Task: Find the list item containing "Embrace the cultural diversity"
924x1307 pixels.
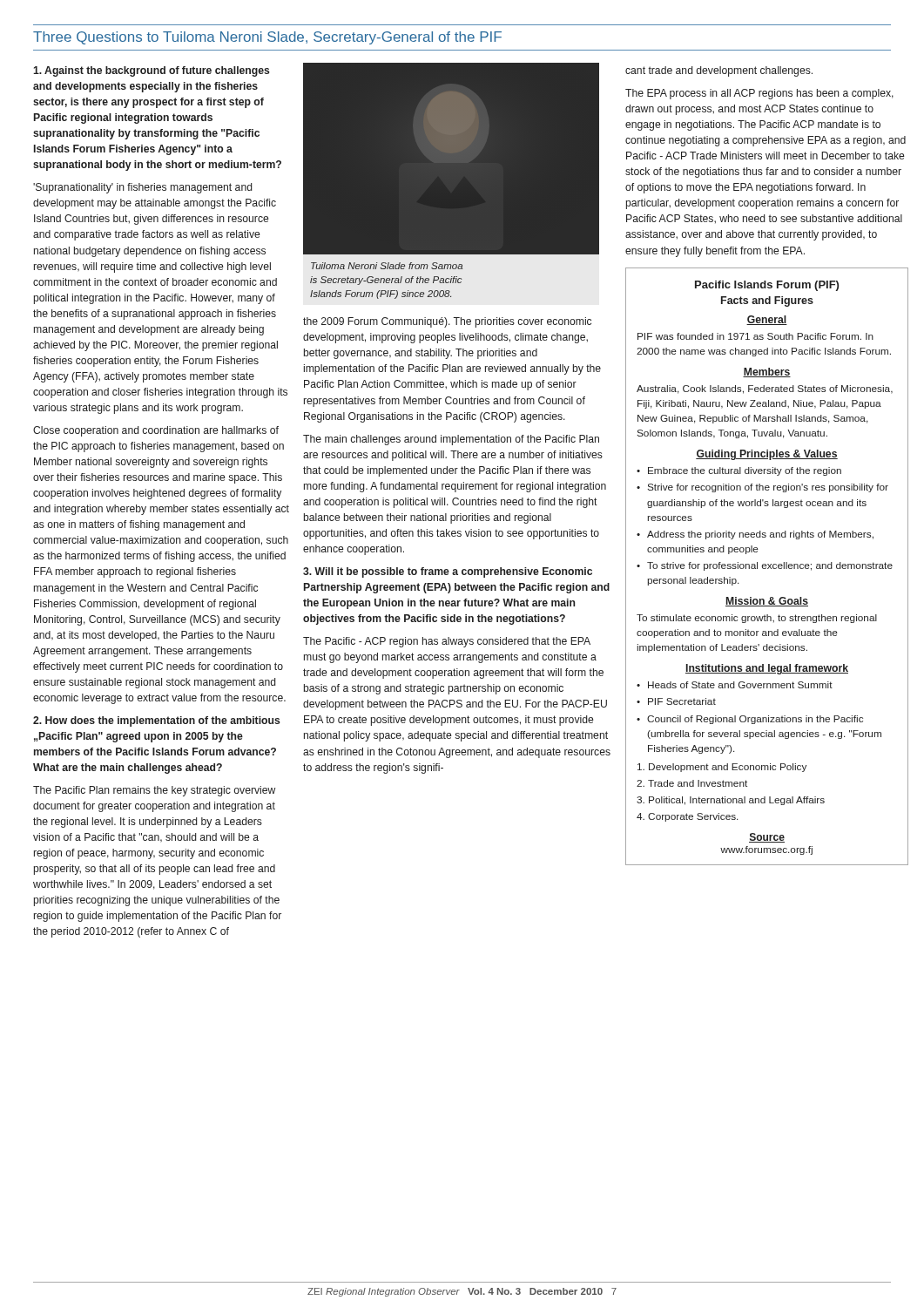Action: 744,471
